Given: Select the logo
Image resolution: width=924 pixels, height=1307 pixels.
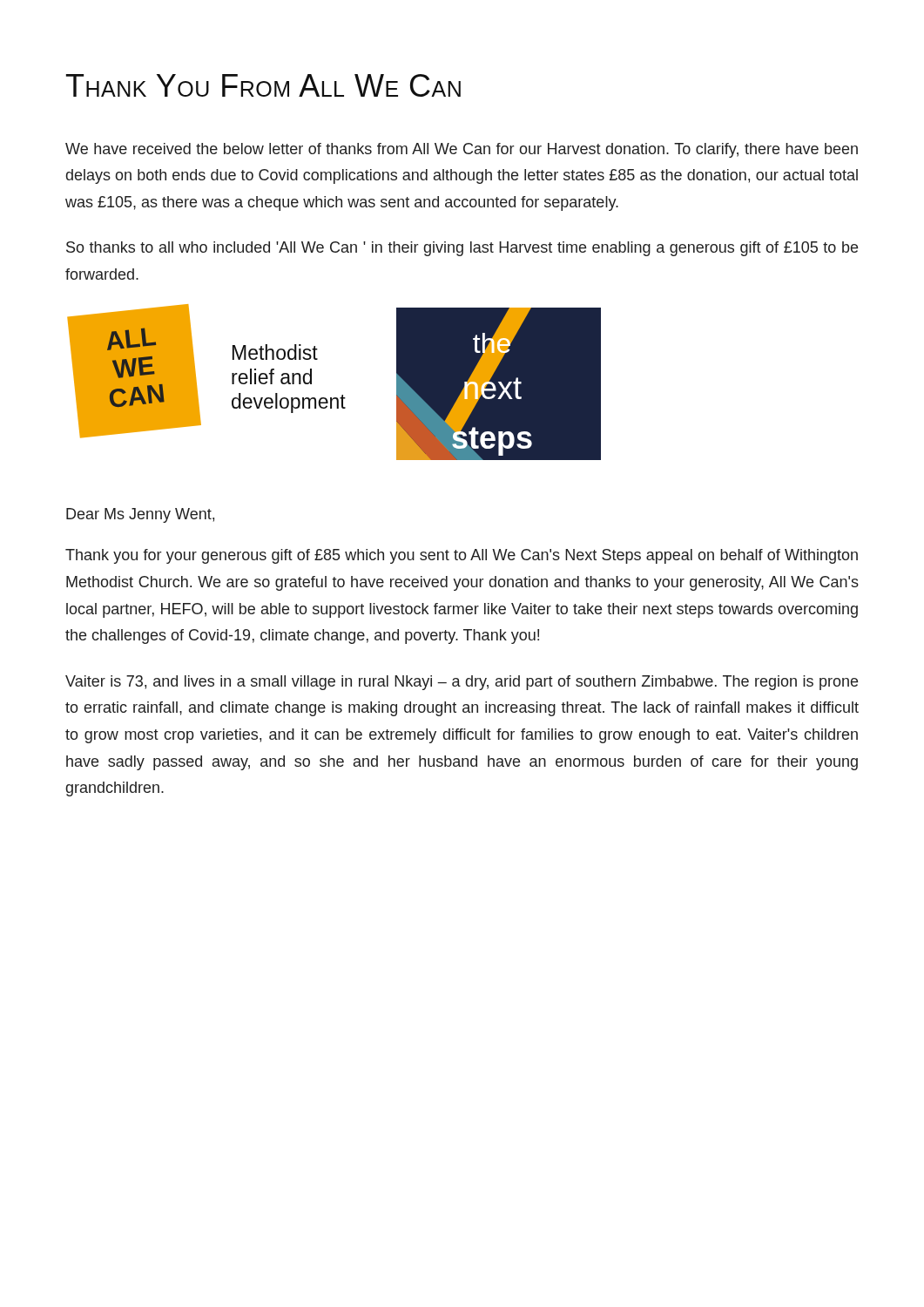Looking at the screenshot, I should coord(462,383).
